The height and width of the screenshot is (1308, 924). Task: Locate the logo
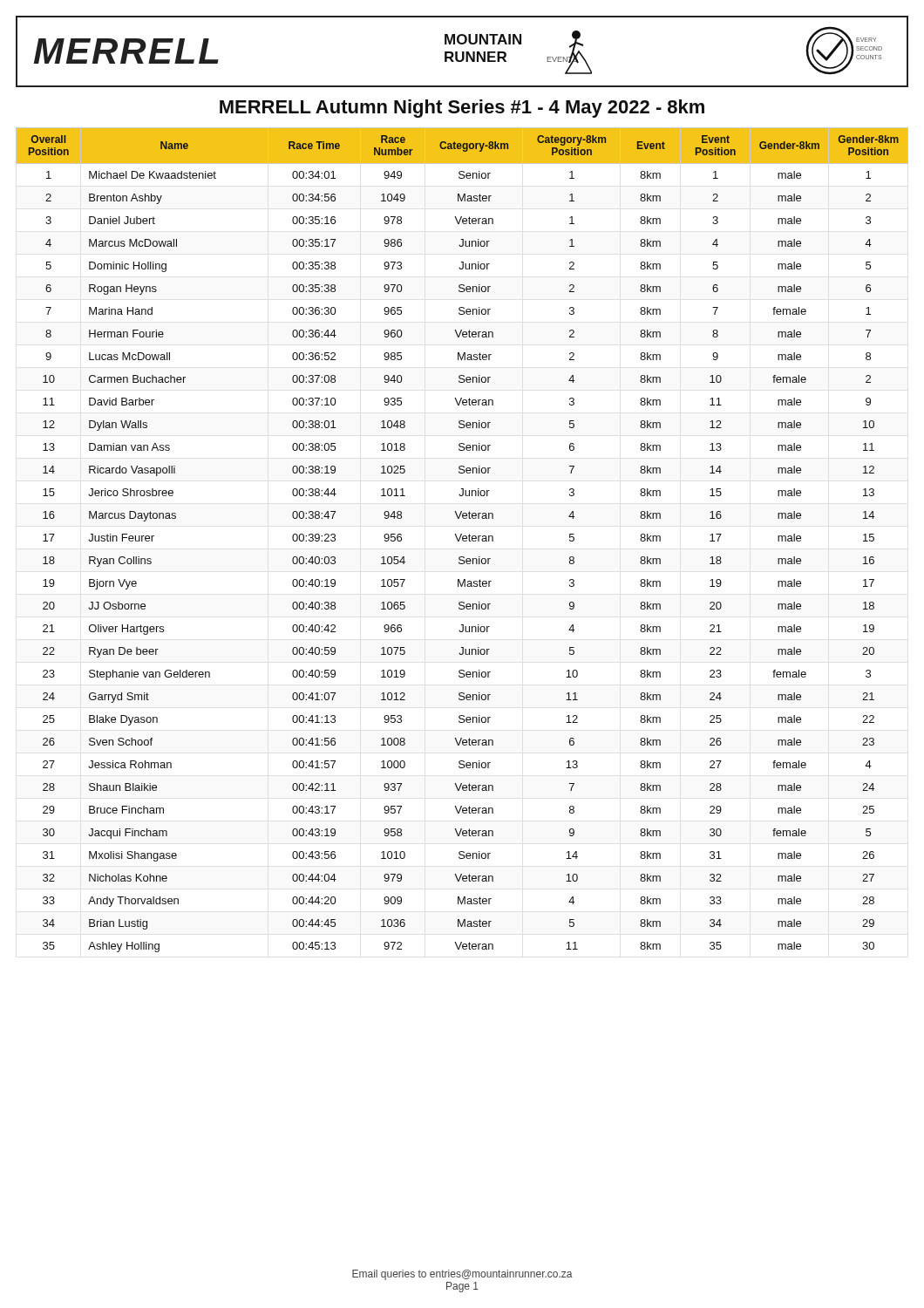(462, 51)
